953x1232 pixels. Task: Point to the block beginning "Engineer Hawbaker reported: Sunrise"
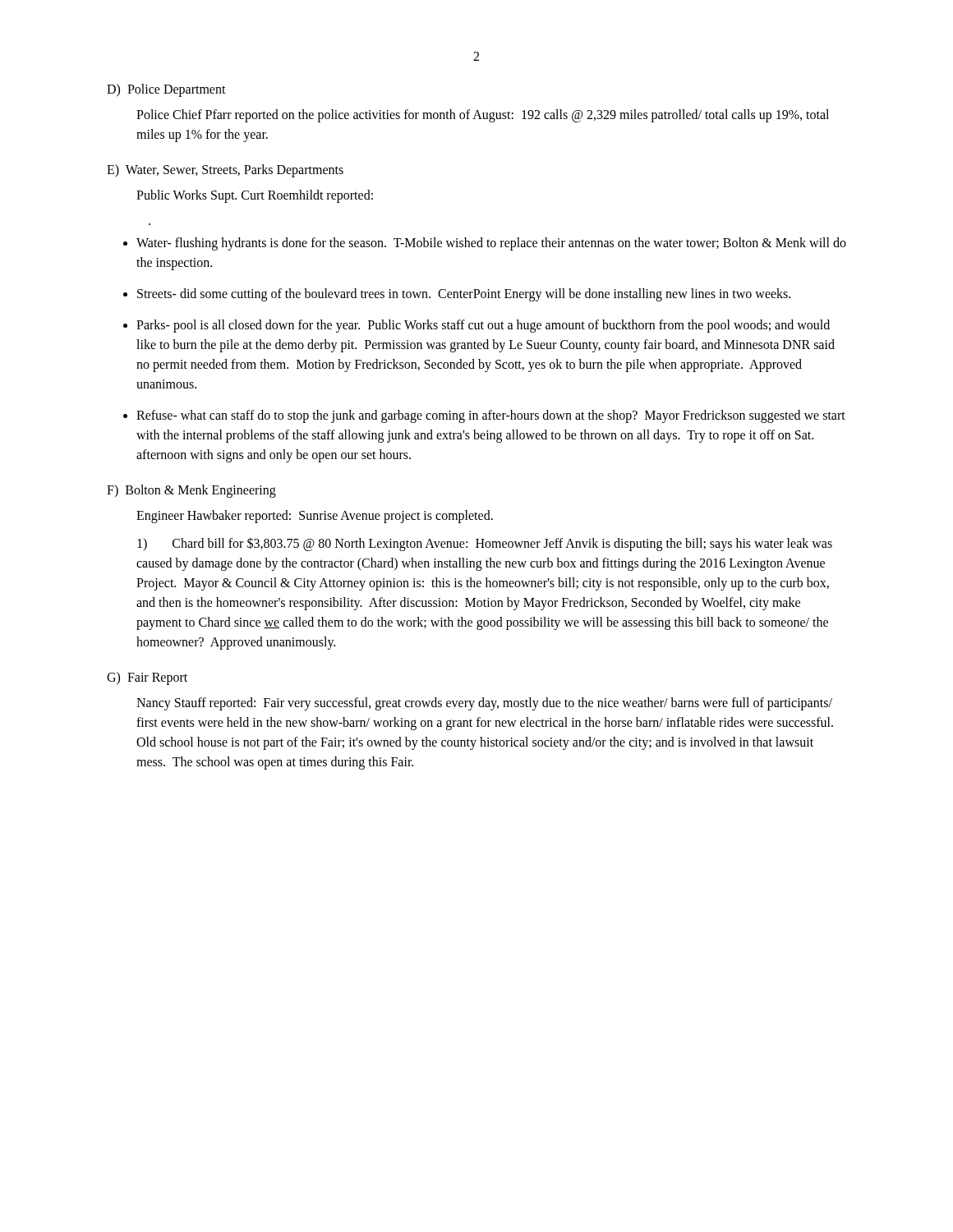(x=315, y=515)
